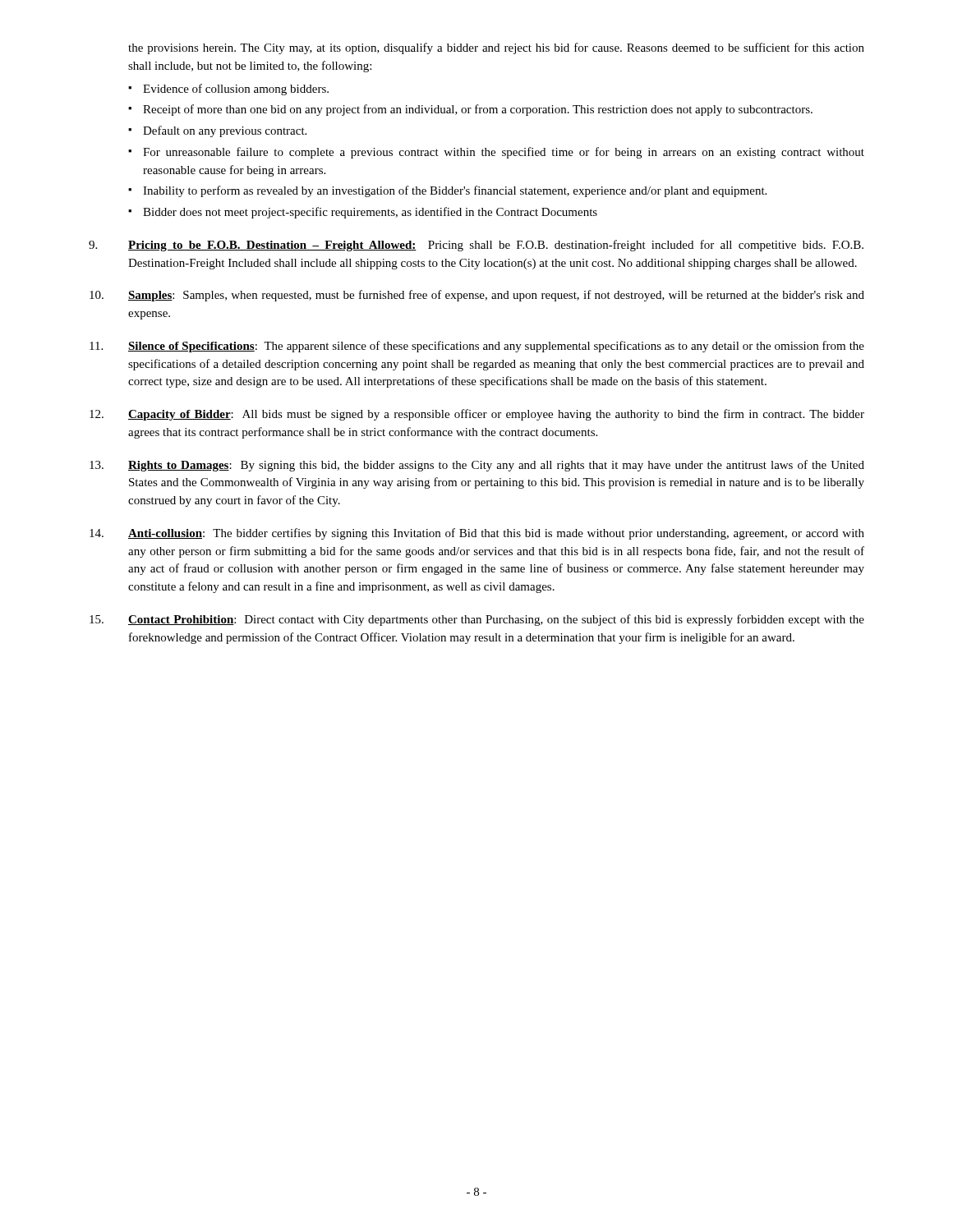This screenshot has width=953, height=1232.
Task: Select the text block starting "Rights to Damages: By signing this bid,"
Action: (x=476, y=483)
